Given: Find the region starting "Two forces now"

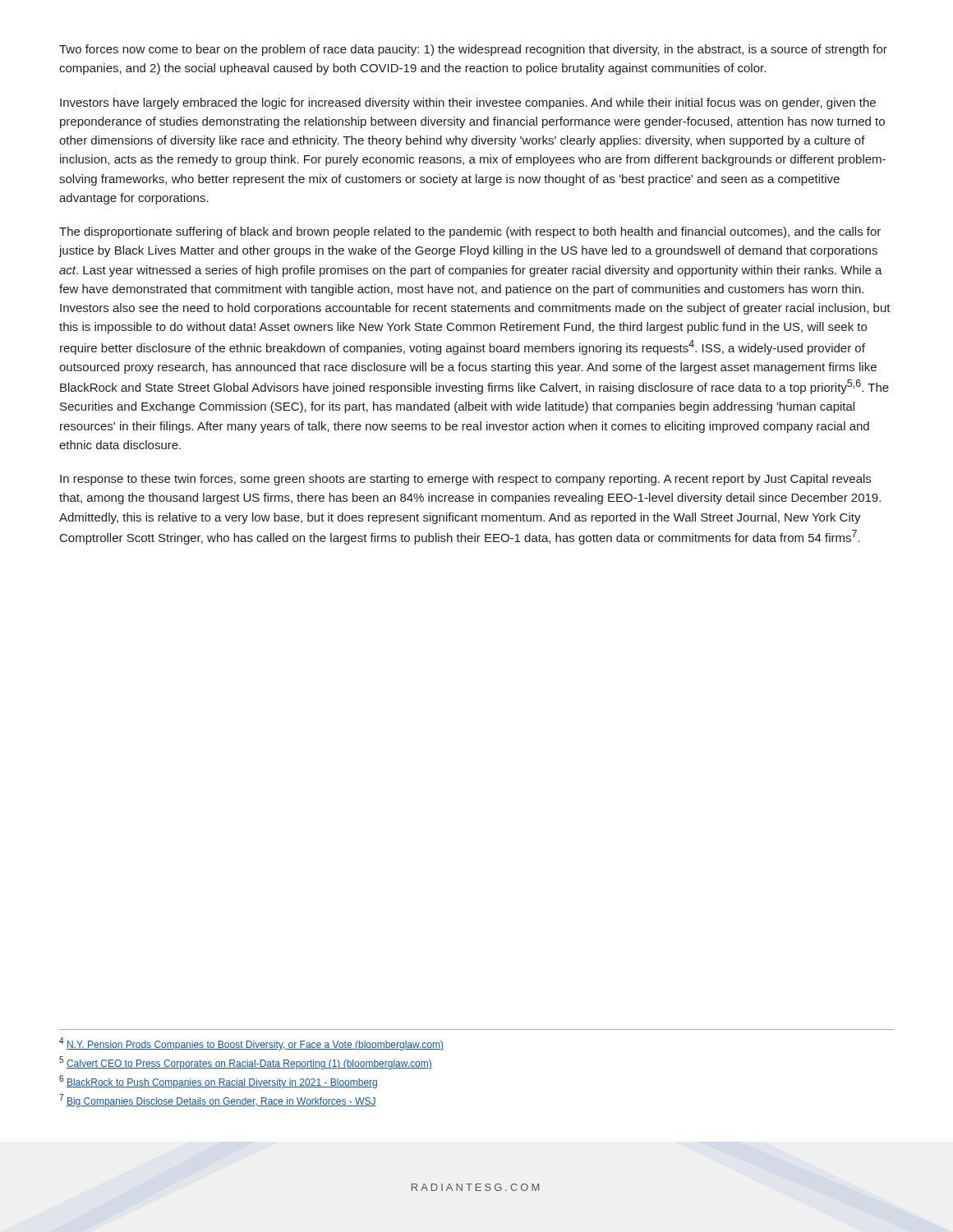Looking at the screenshot, I should click(x=473, y=58).
